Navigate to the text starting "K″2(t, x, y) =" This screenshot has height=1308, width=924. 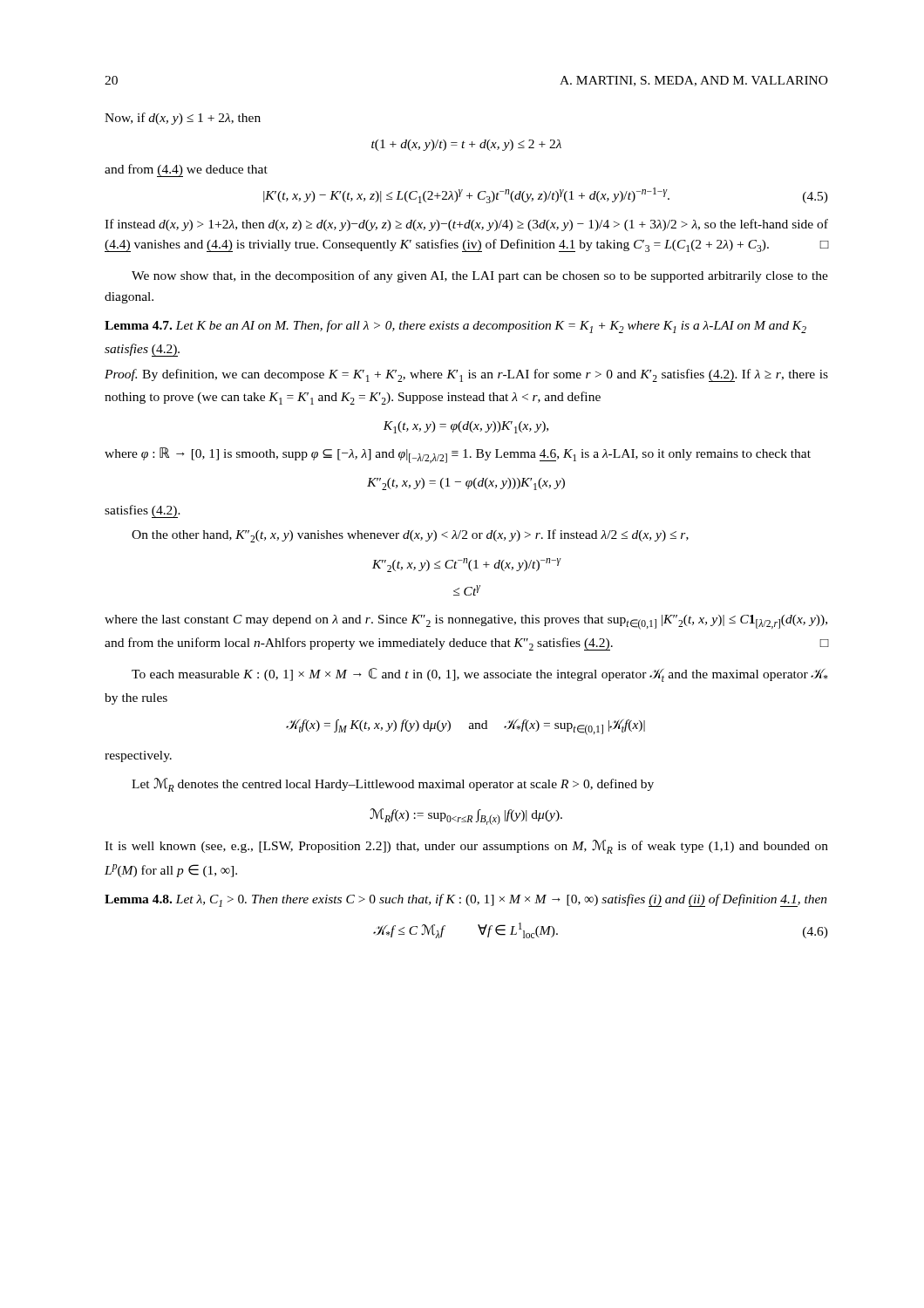pos(466,483)
